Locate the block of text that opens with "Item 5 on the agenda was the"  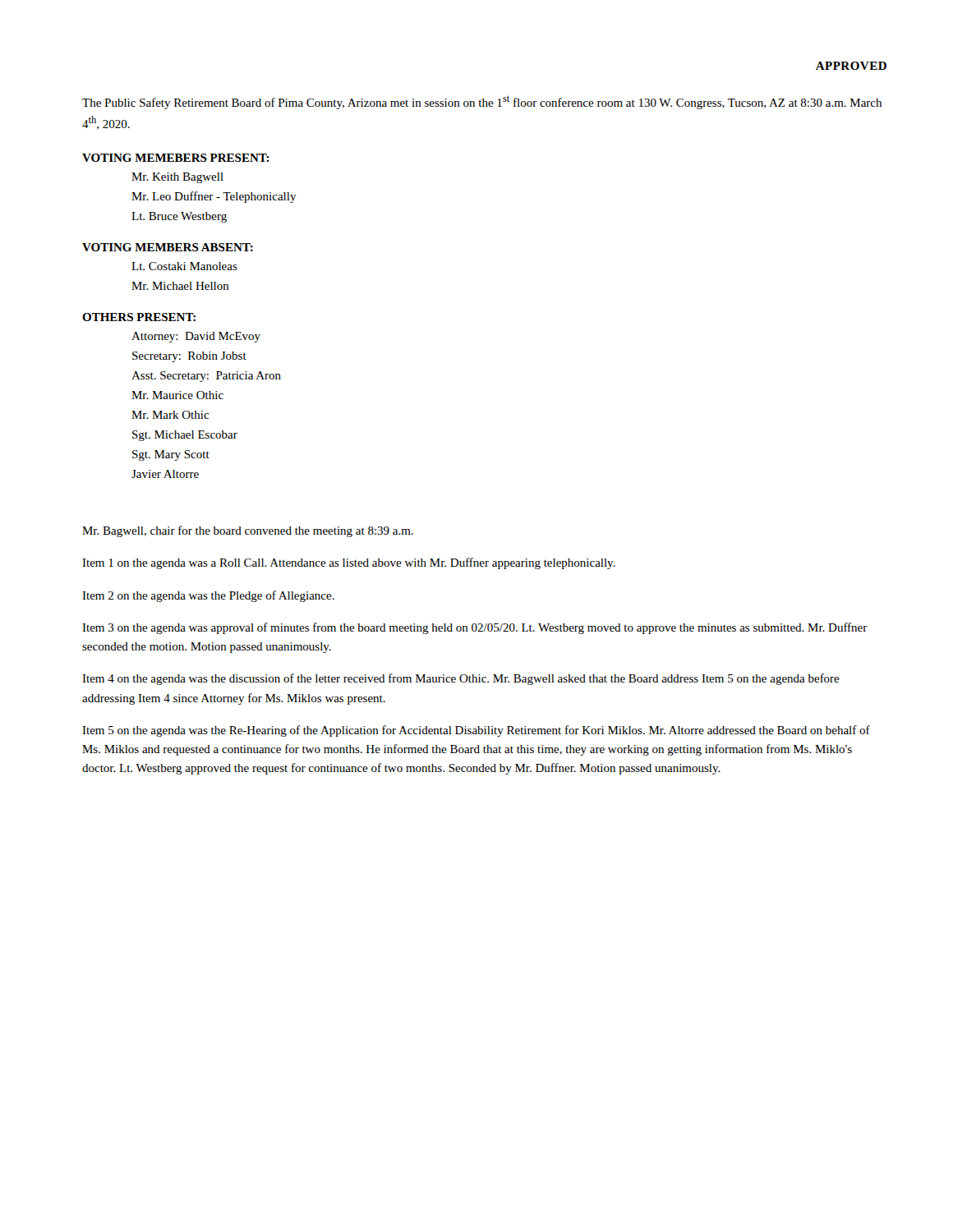click(x=476, y=749)
